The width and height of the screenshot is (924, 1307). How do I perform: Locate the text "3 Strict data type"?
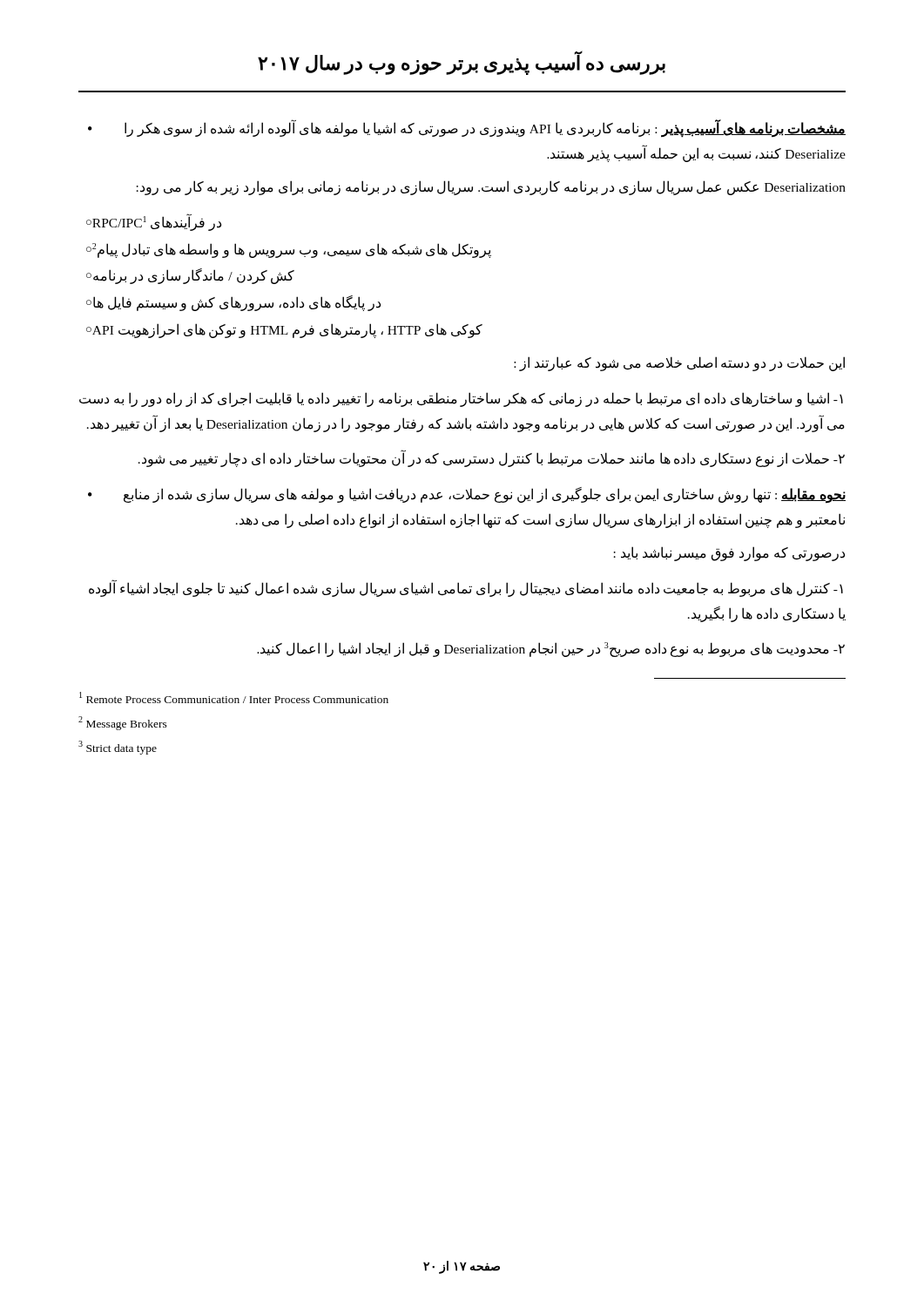coord(118,746)
